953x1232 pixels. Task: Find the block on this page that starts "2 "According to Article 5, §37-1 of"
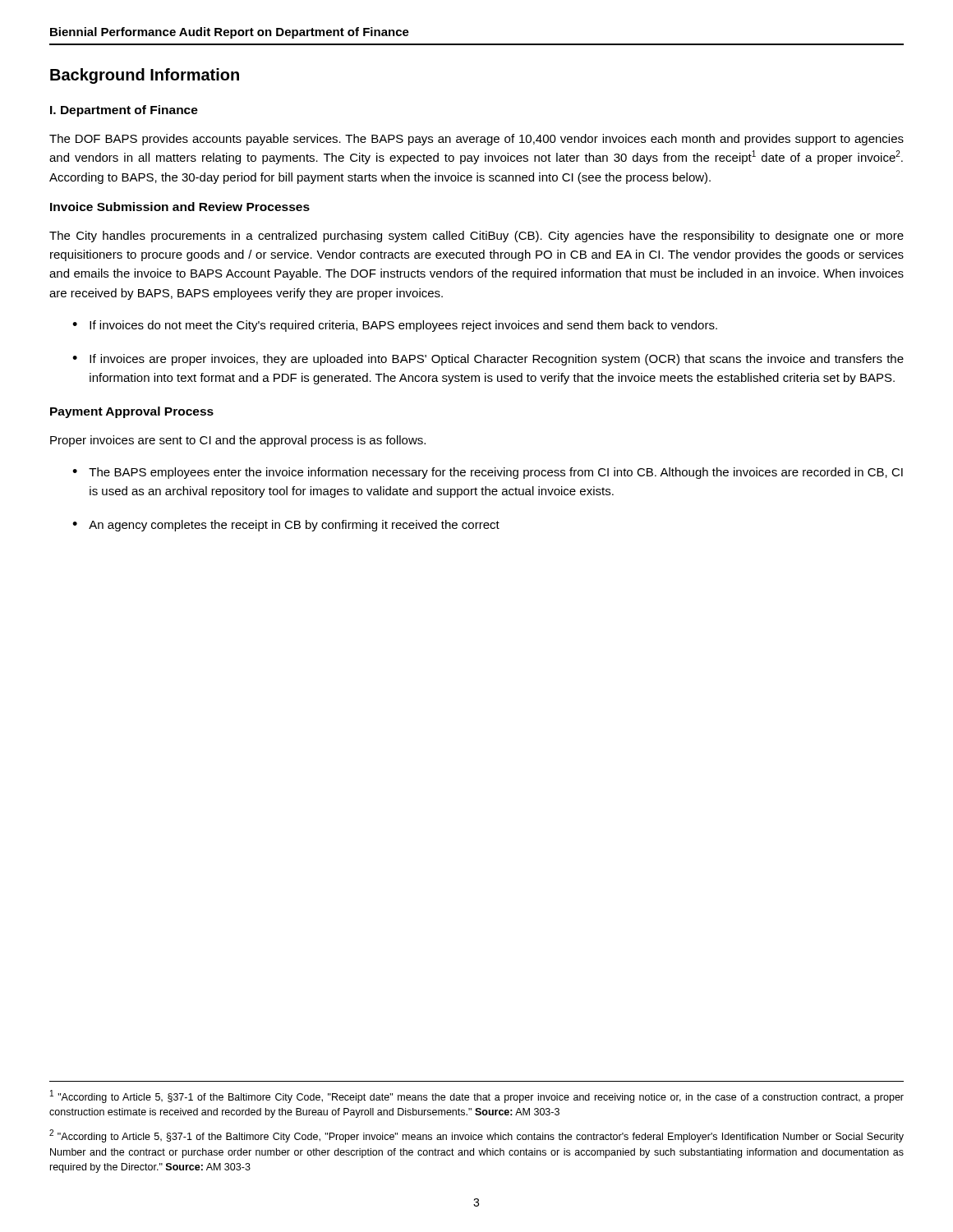pyautogui.click(x=476, y=1151)
